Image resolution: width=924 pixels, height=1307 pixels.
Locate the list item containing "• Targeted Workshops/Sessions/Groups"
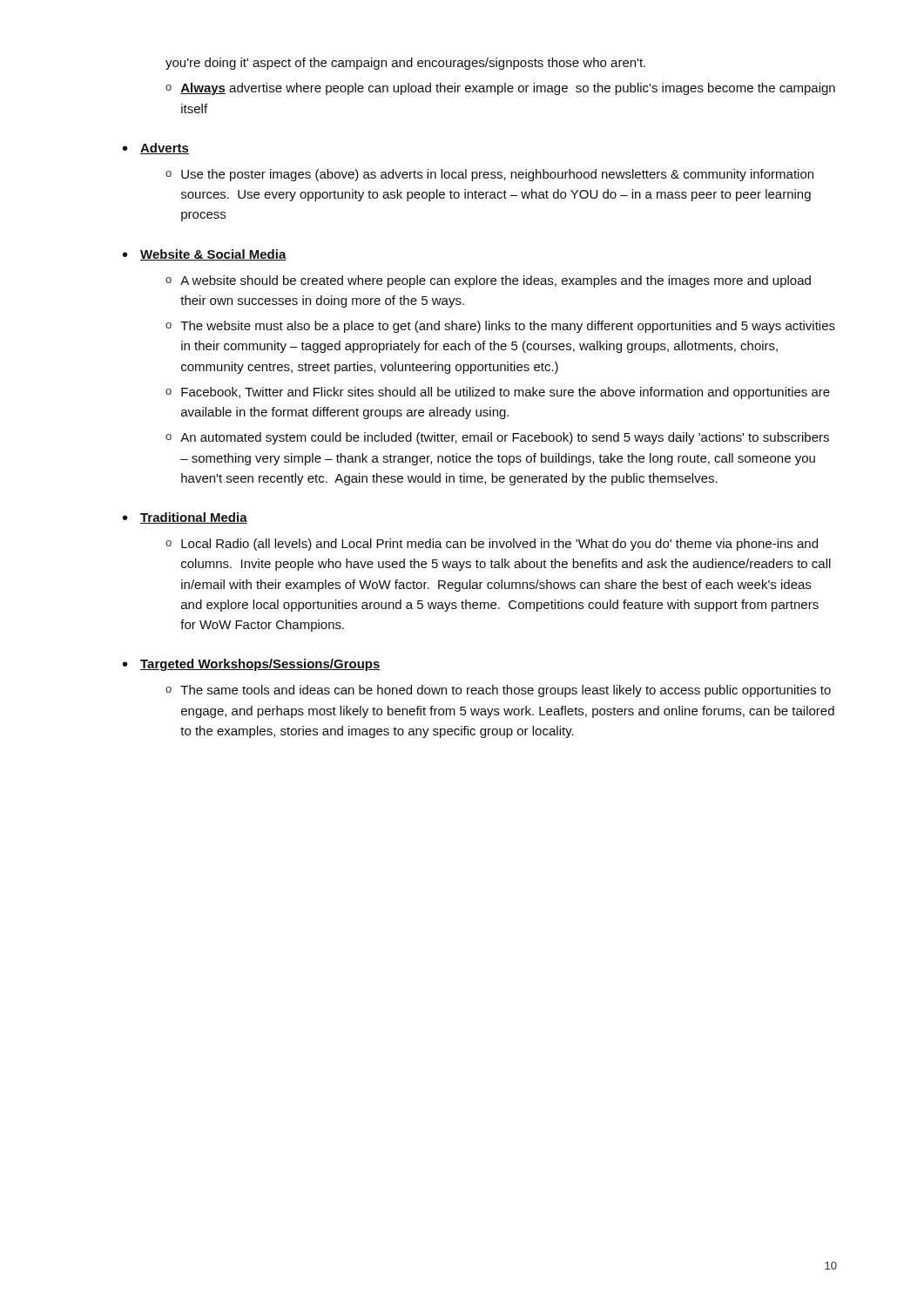(x=251, y=664)
